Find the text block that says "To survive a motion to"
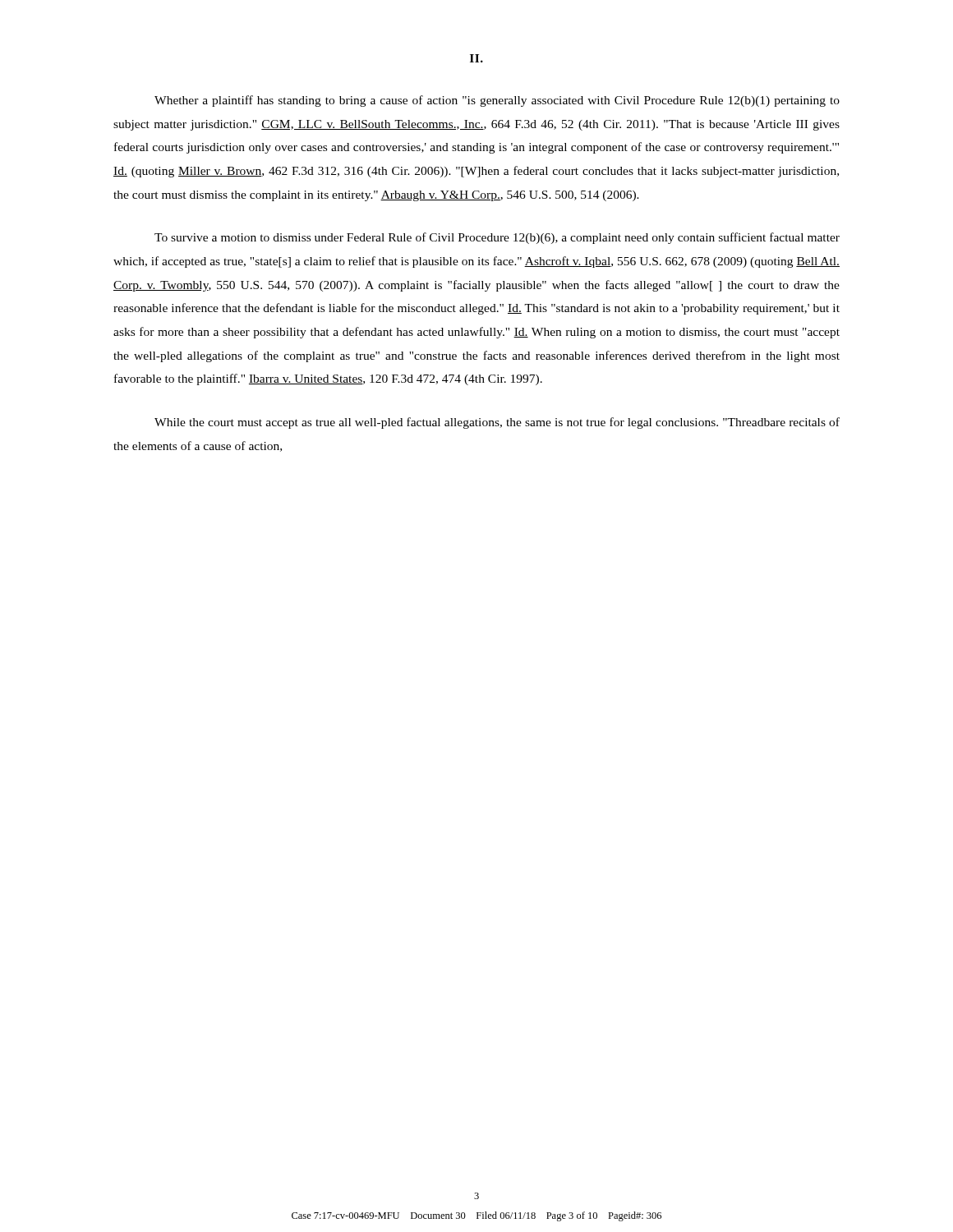 pyautogui.click(x=476, y=308)
